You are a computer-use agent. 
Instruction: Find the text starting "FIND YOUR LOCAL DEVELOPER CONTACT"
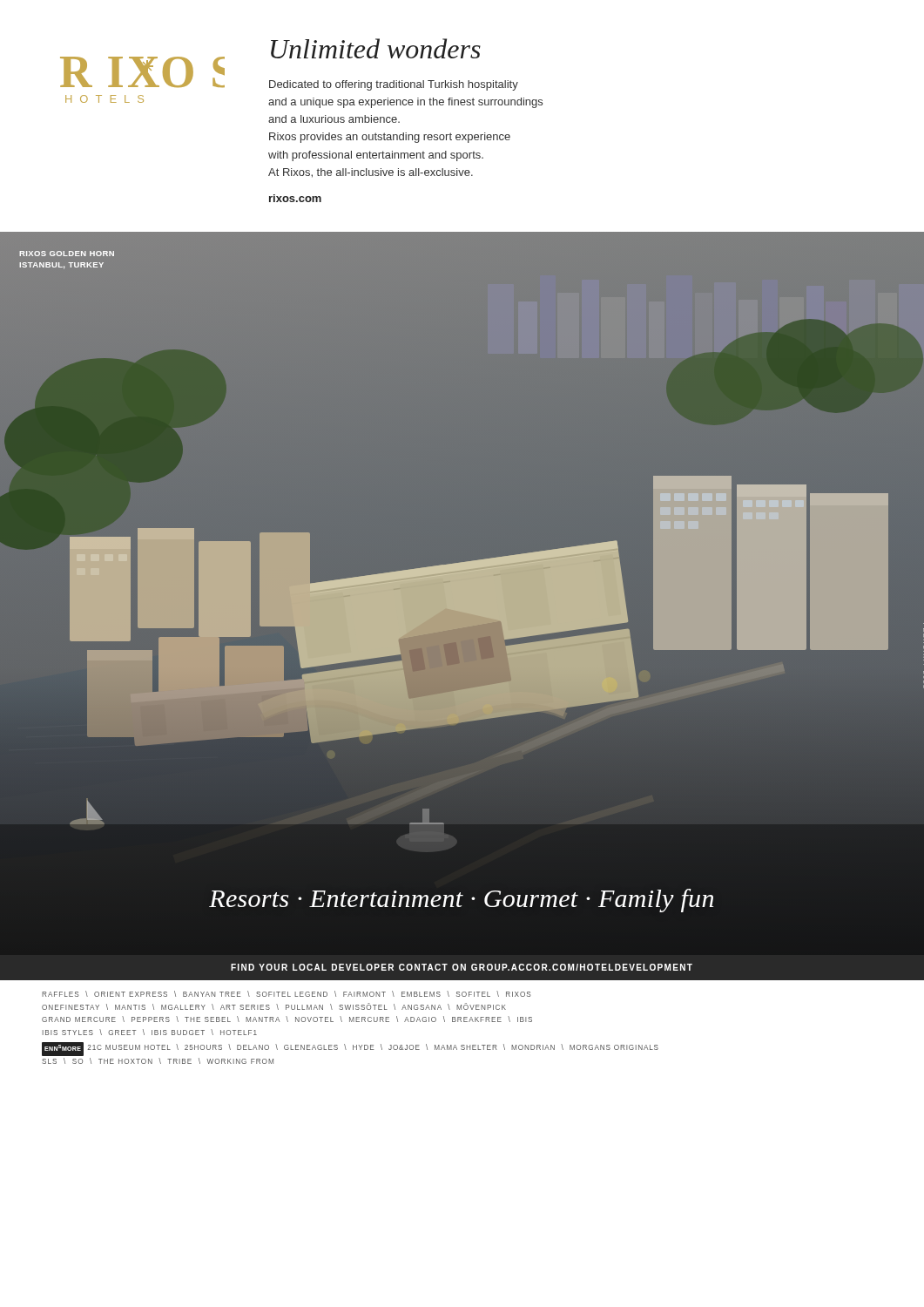point(462,968)
